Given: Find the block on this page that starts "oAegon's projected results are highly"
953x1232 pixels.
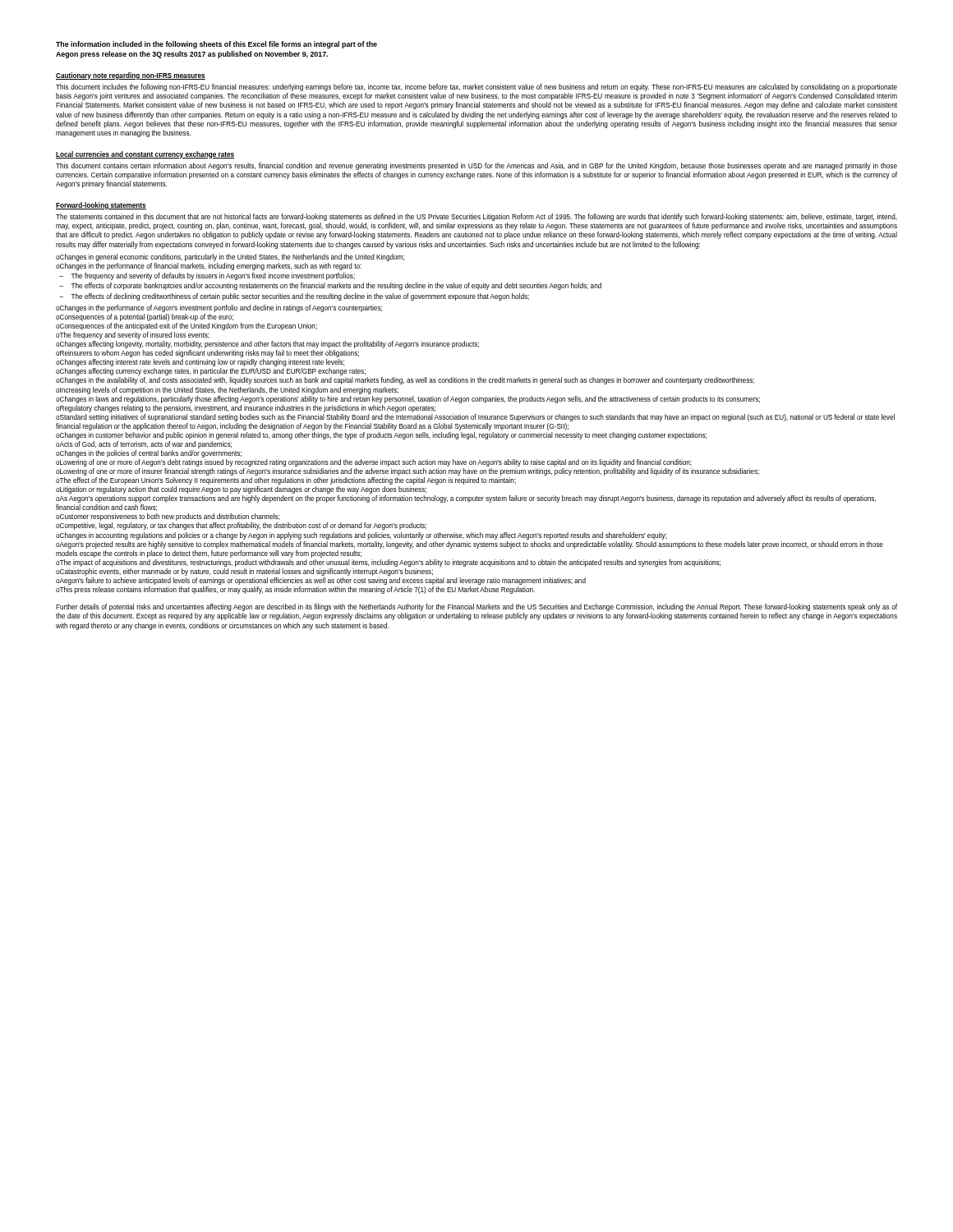Looking at the screenshot, I should pos(476,549).
